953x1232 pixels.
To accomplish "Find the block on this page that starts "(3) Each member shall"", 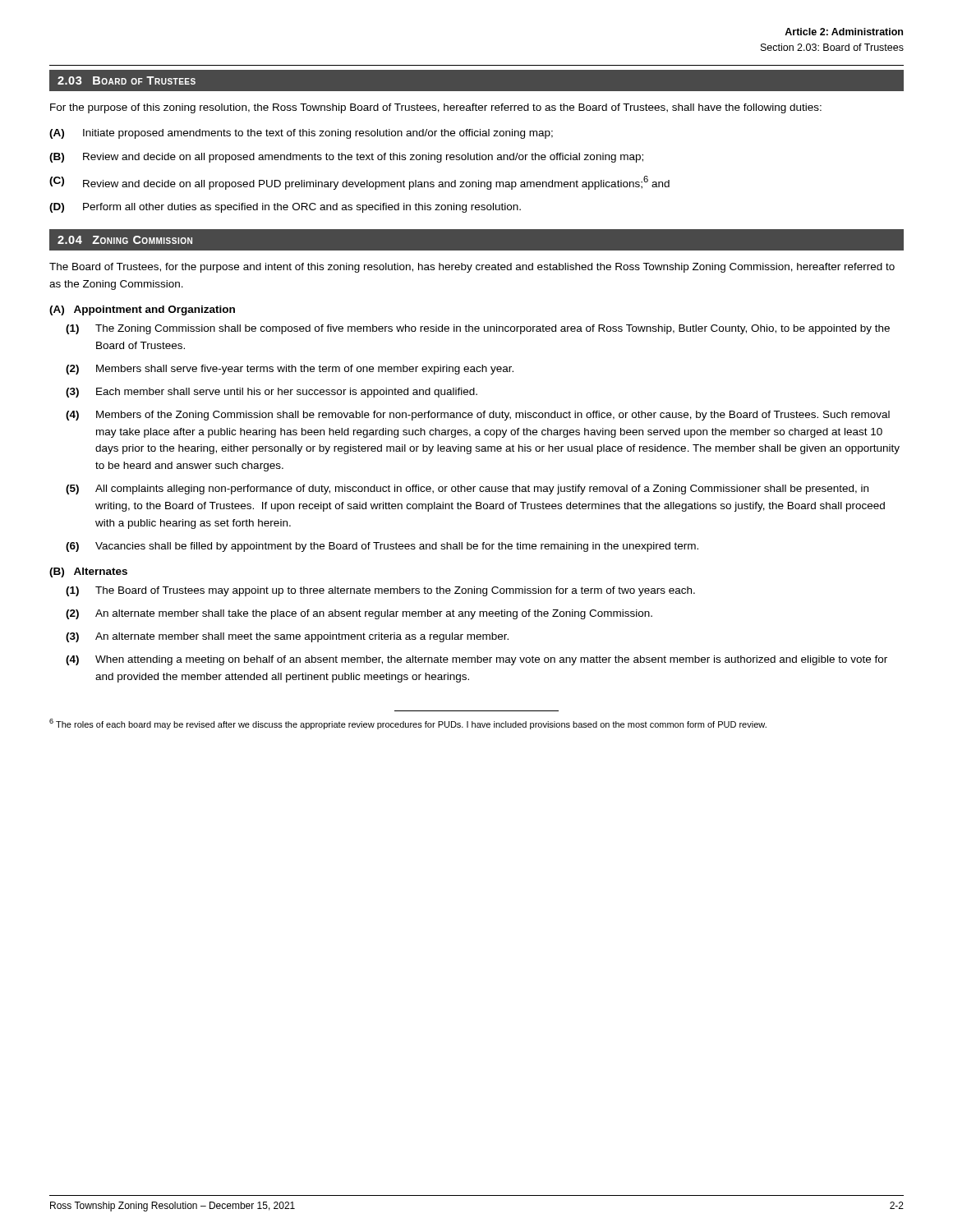I will point(485,392).
